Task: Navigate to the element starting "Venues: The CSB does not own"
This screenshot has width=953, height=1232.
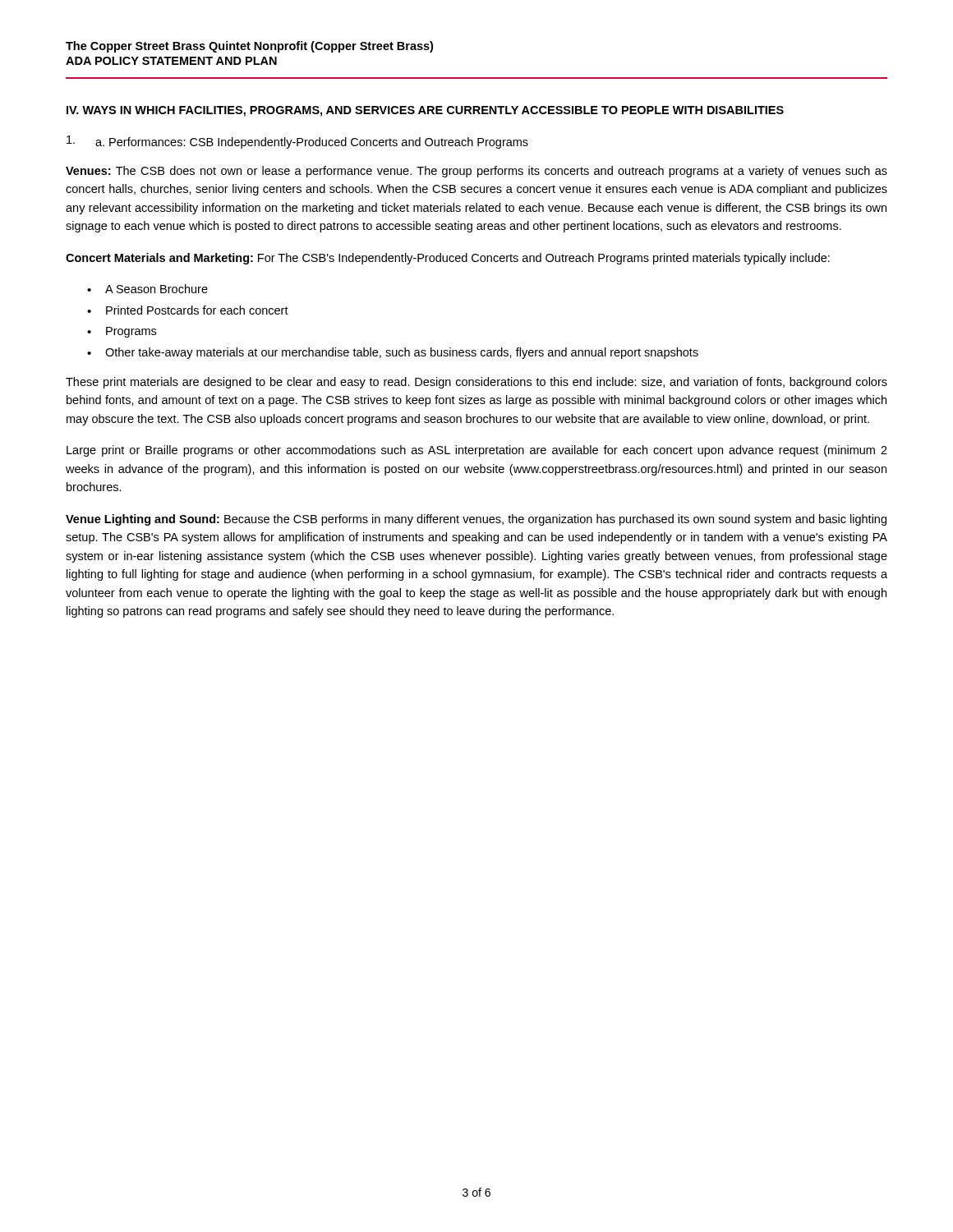Action: [x=476, y=198]
